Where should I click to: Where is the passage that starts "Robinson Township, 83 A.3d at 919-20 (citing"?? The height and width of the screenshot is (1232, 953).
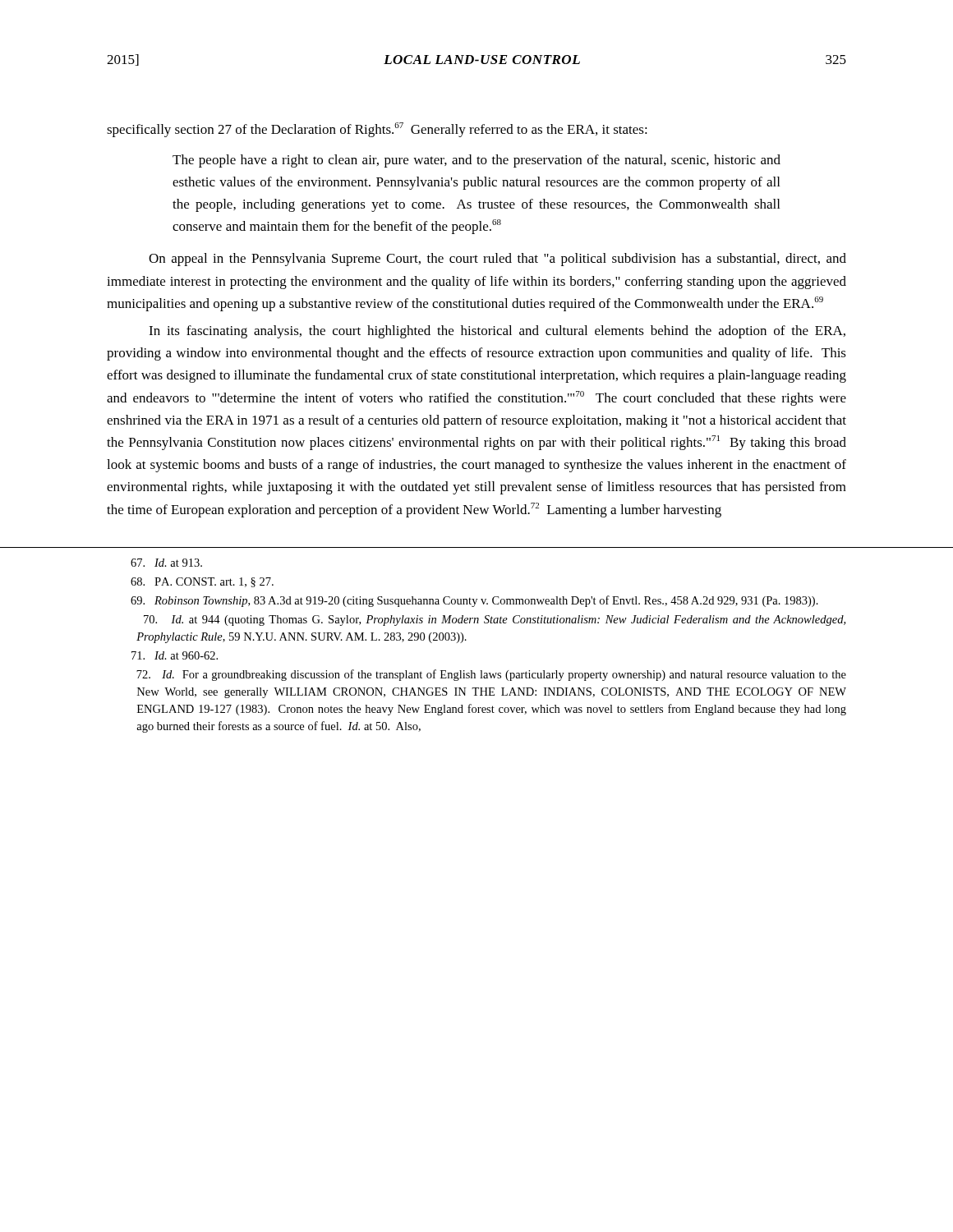point(463,600)
